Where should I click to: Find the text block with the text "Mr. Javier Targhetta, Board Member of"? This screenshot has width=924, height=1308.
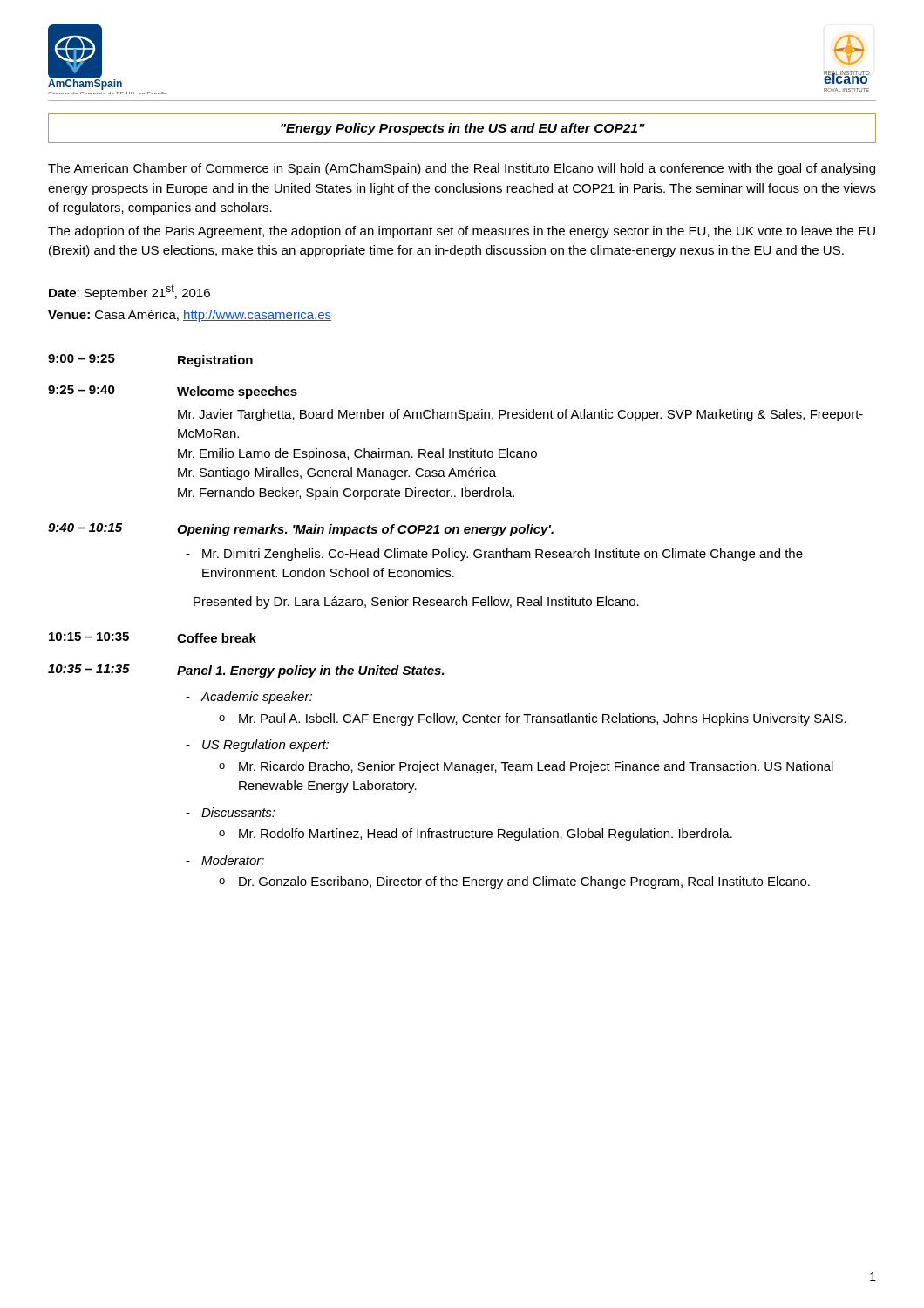(520, 453)
